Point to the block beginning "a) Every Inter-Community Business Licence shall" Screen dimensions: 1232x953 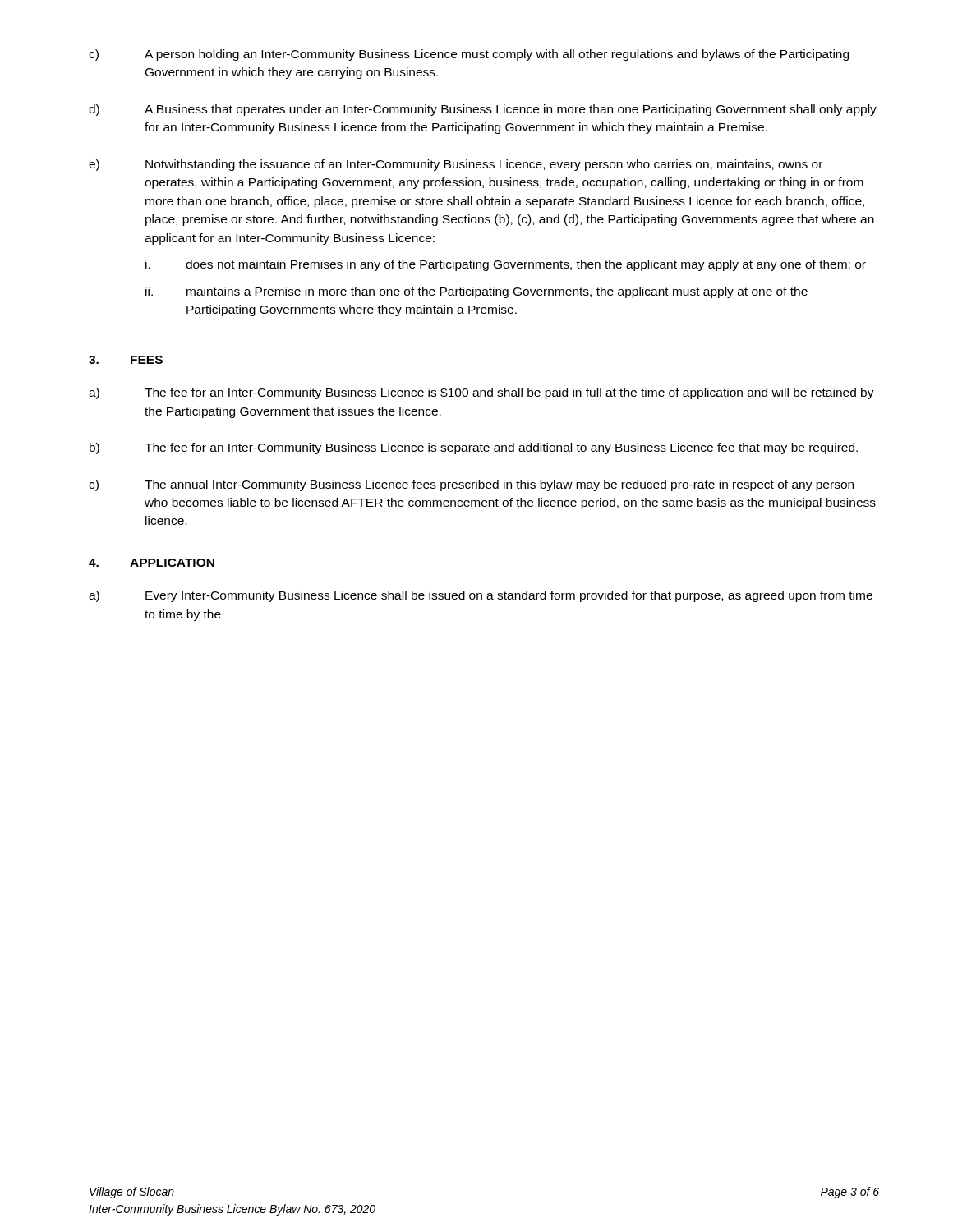pyautogui.click(x=484, y=605)
